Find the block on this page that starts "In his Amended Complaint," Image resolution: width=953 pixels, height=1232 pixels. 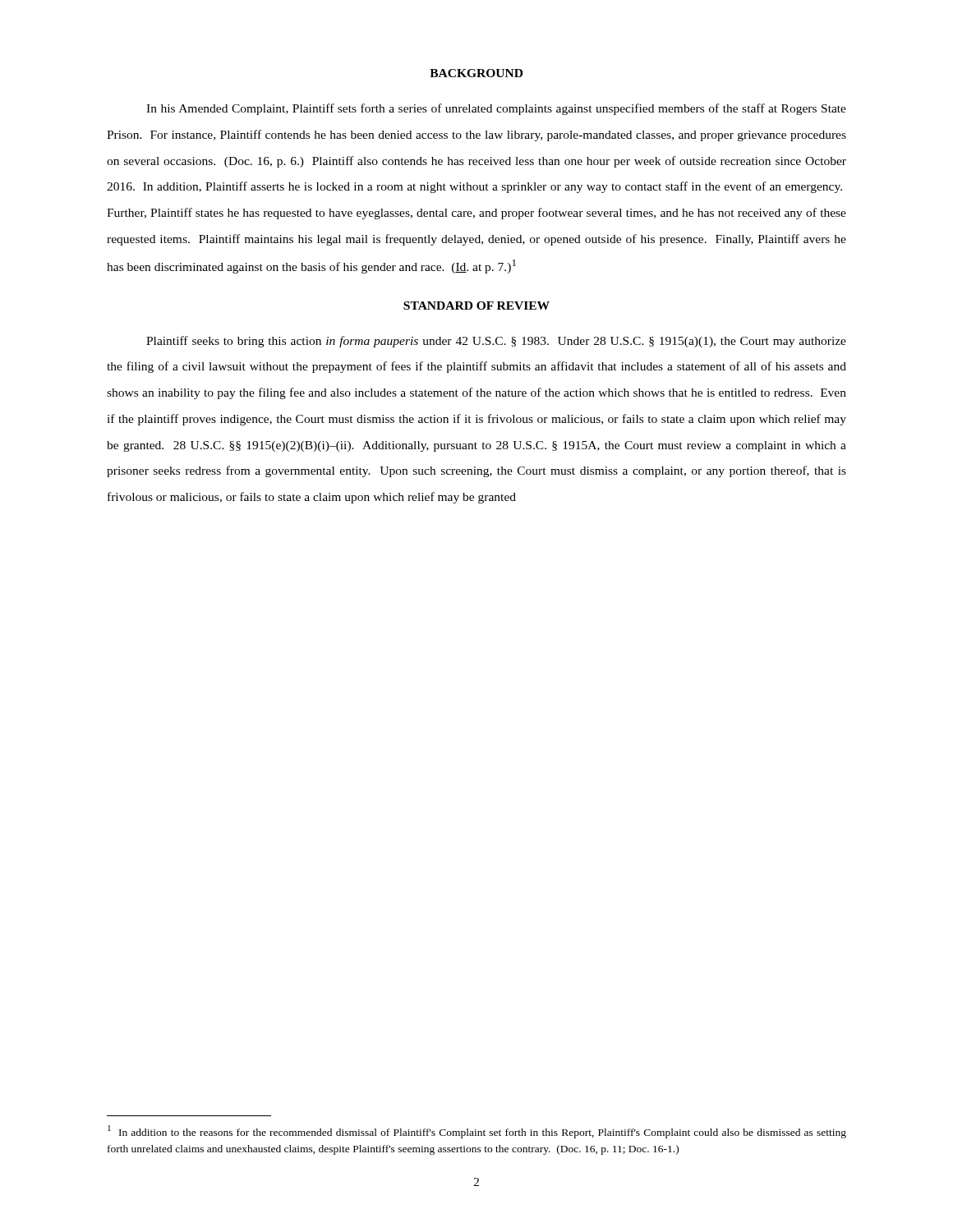point(476,187)
